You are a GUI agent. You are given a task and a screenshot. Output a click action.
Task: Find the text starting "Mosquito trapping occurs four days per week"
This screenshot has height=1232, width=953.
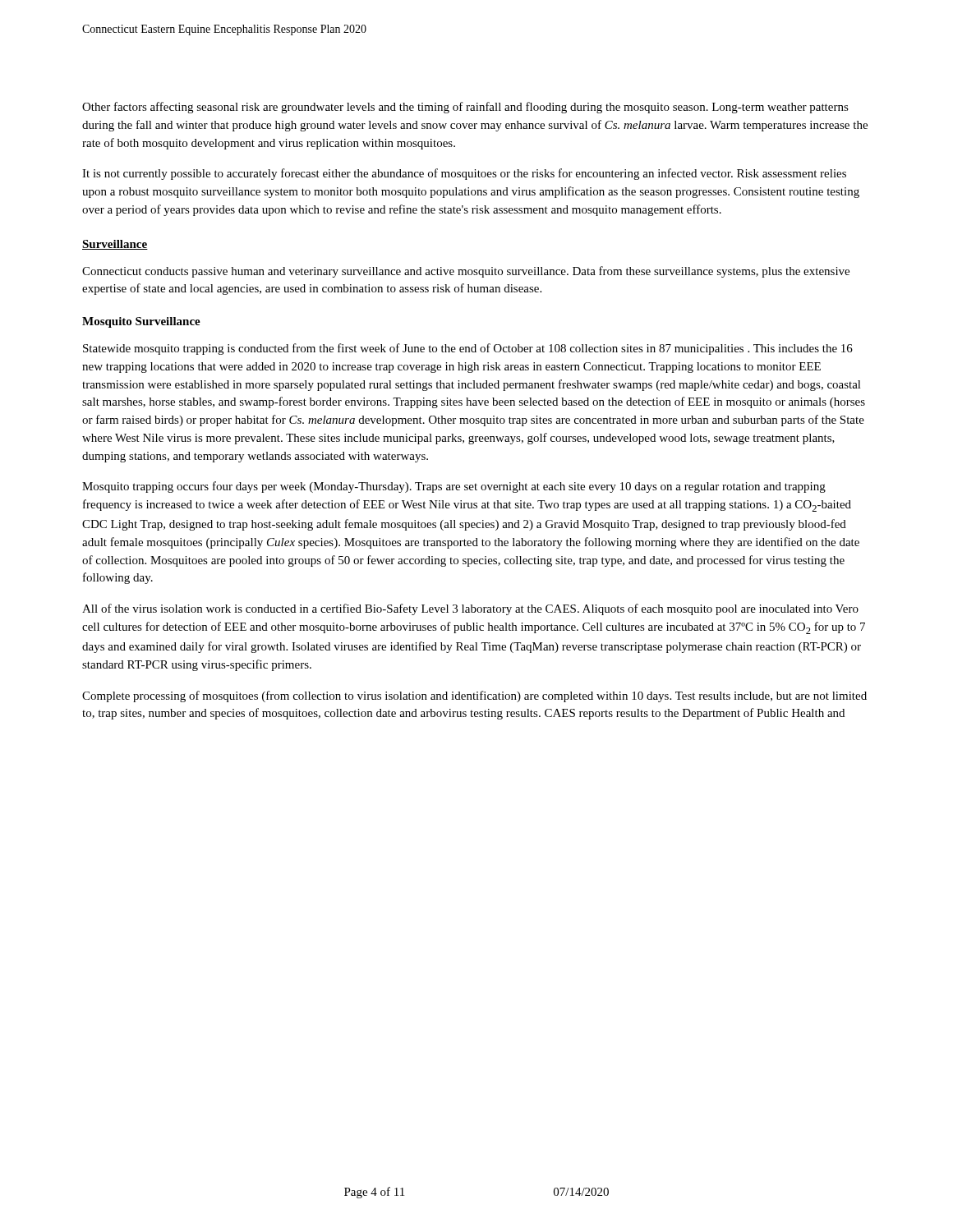click(471, 532)
